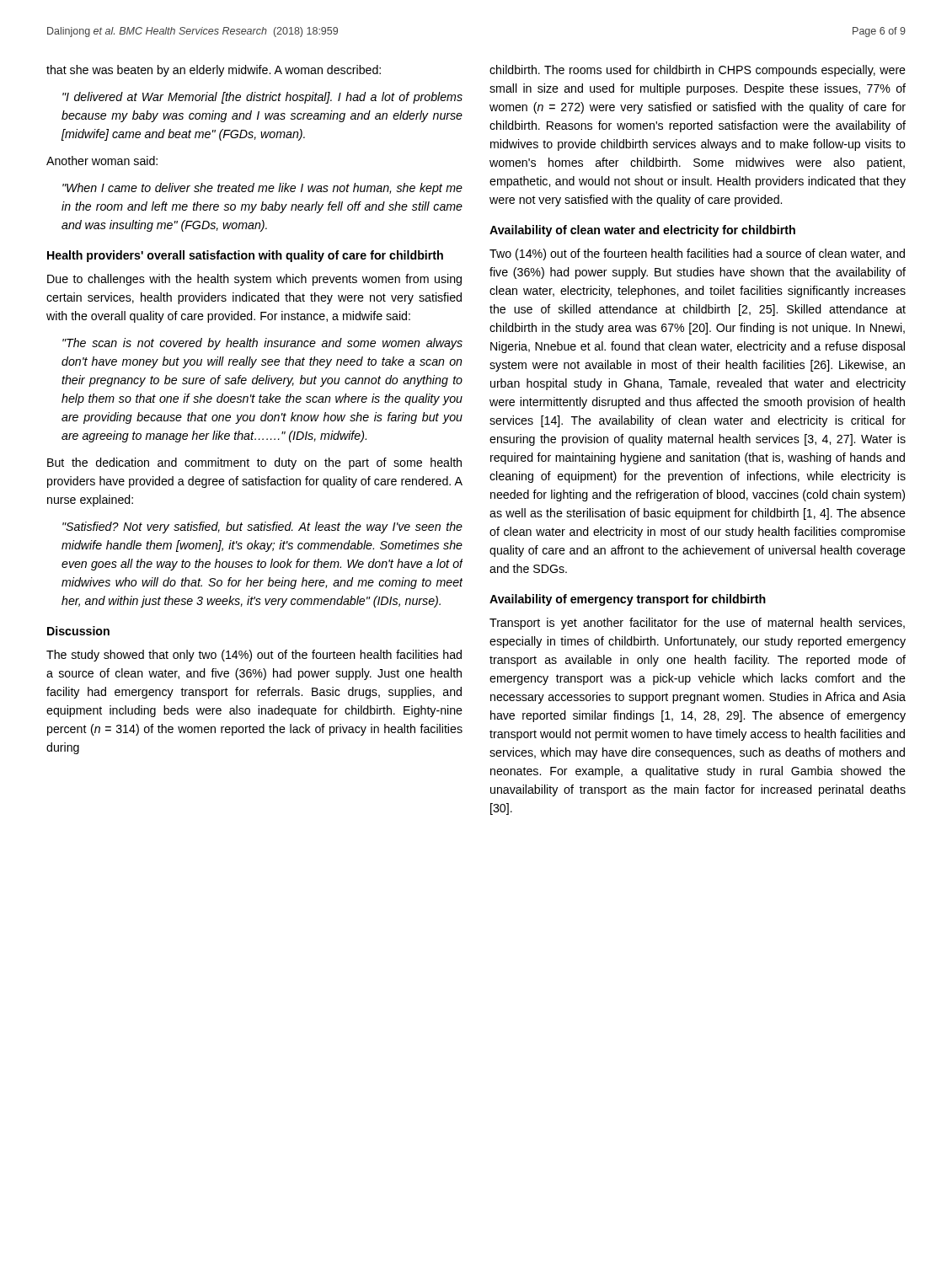Find the text starting "that she was beaten by an"
Screen dimensions: 1264x952
tap(254, 70)
